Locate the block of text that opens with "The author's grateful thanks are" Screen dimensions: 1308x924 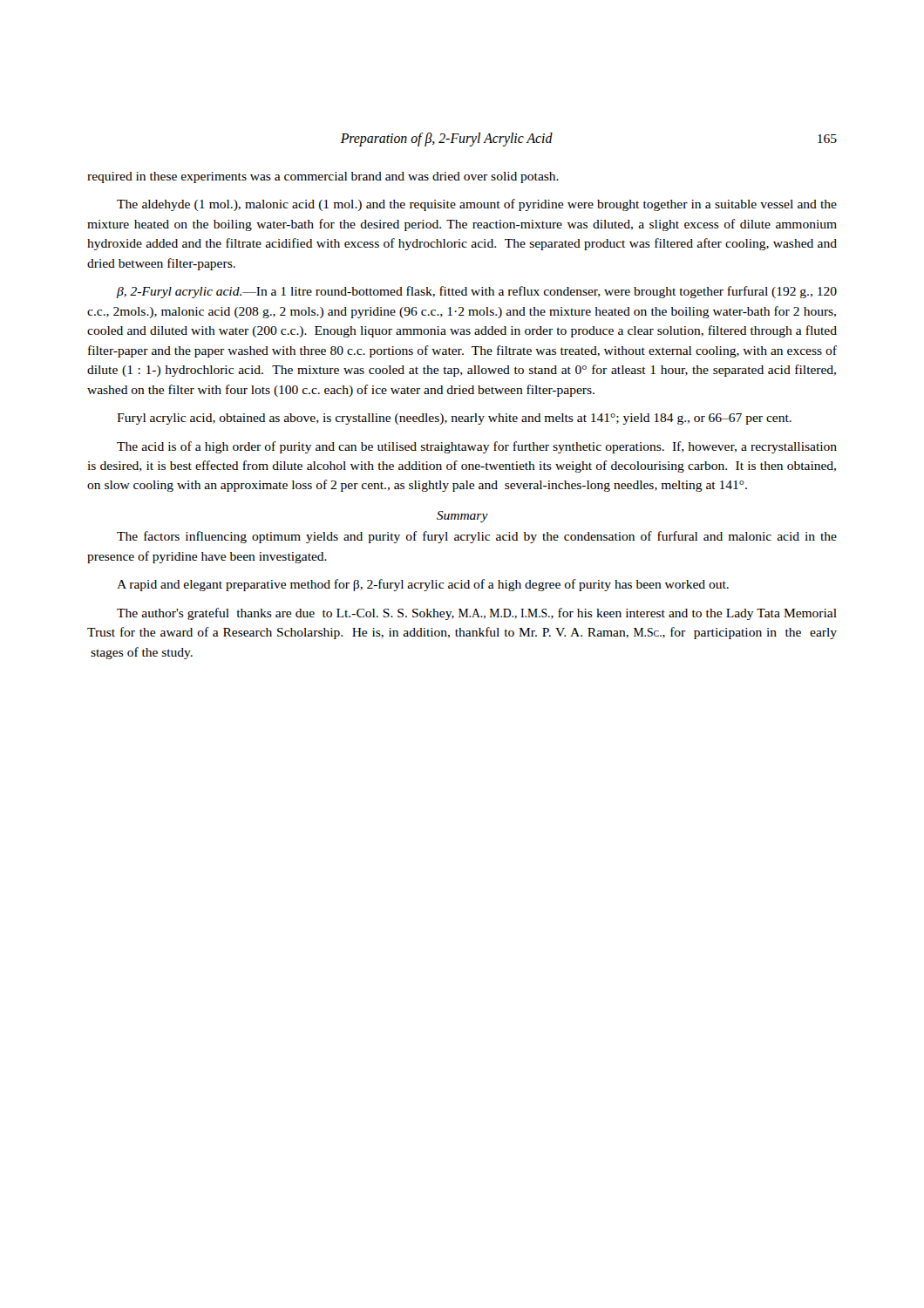point(462,633)
